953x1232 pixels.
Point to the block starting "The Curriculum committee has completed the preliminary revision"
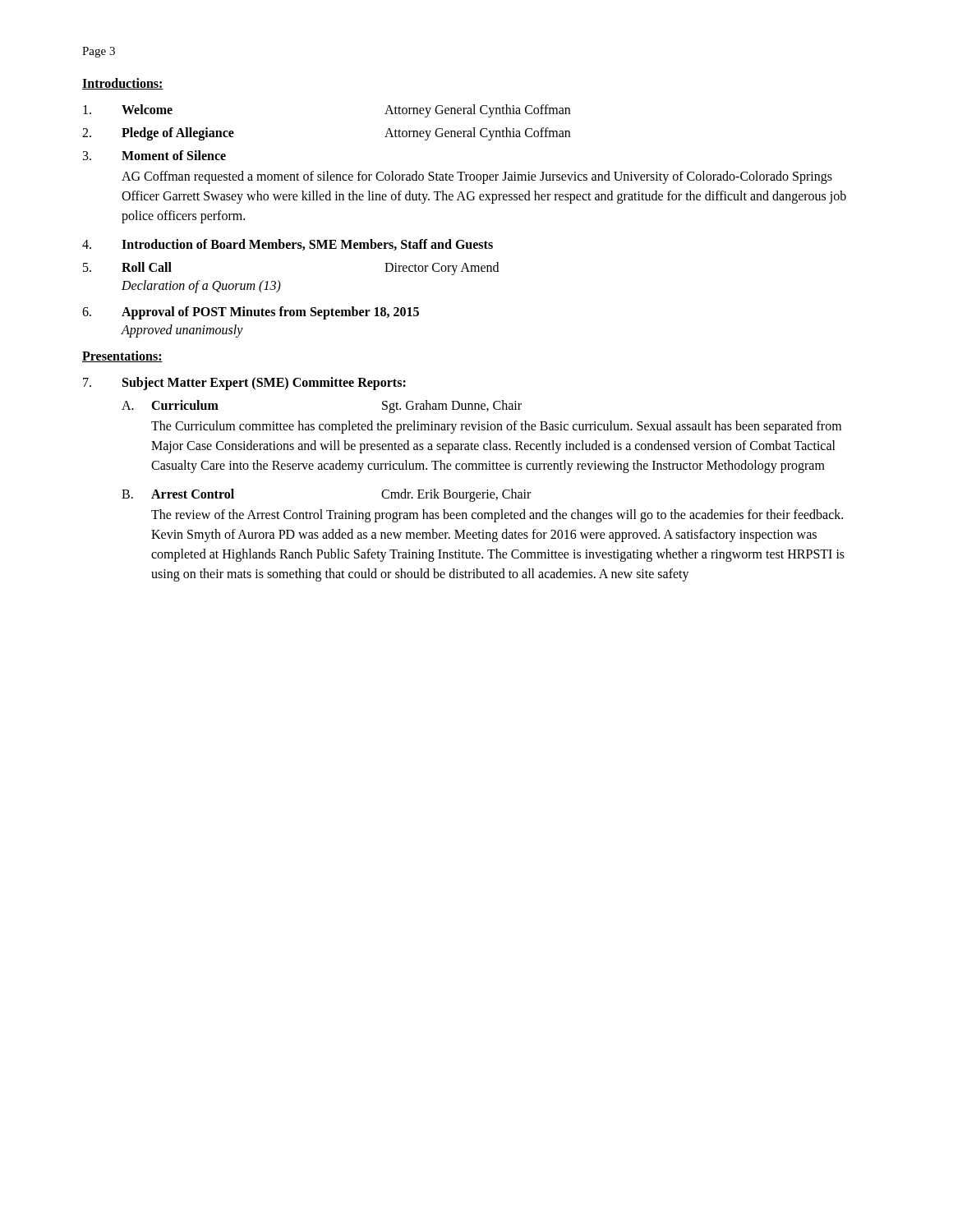(496, 446)
